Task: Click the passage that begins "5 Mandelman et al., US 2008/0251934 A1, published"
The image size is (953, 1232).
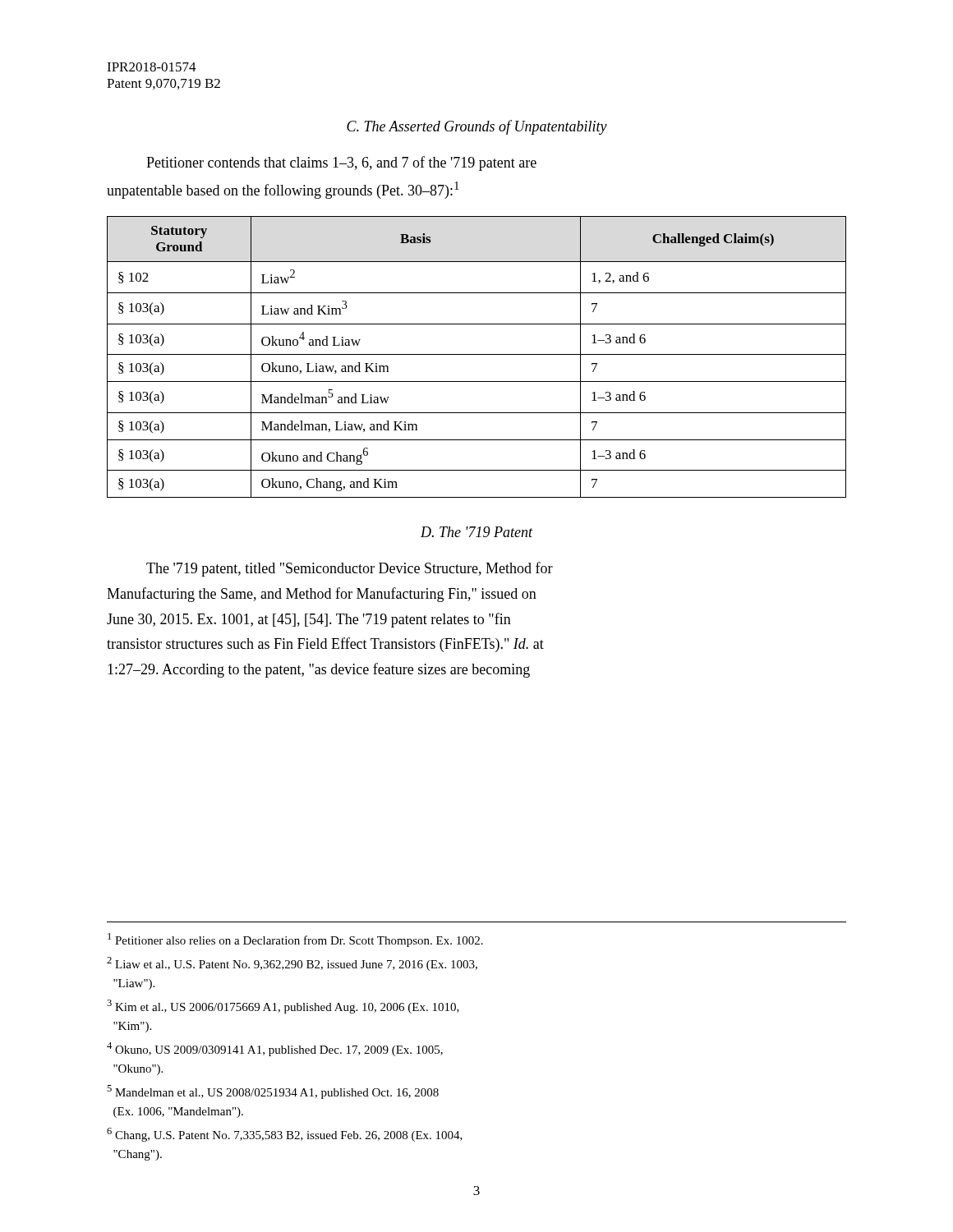Action: [273, 1100]
